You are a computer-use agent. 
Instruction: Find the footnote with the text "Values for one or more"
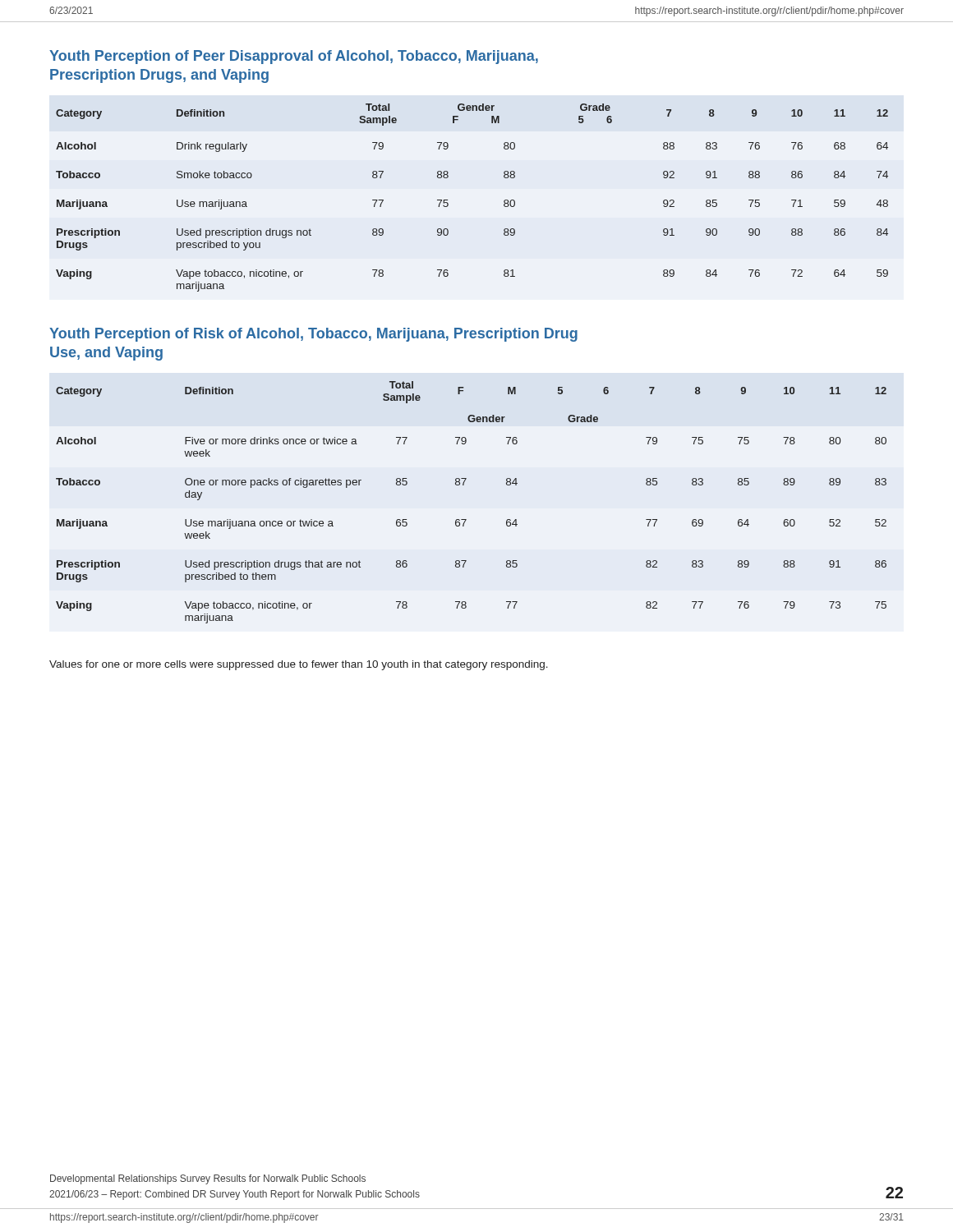coord(299,664)
